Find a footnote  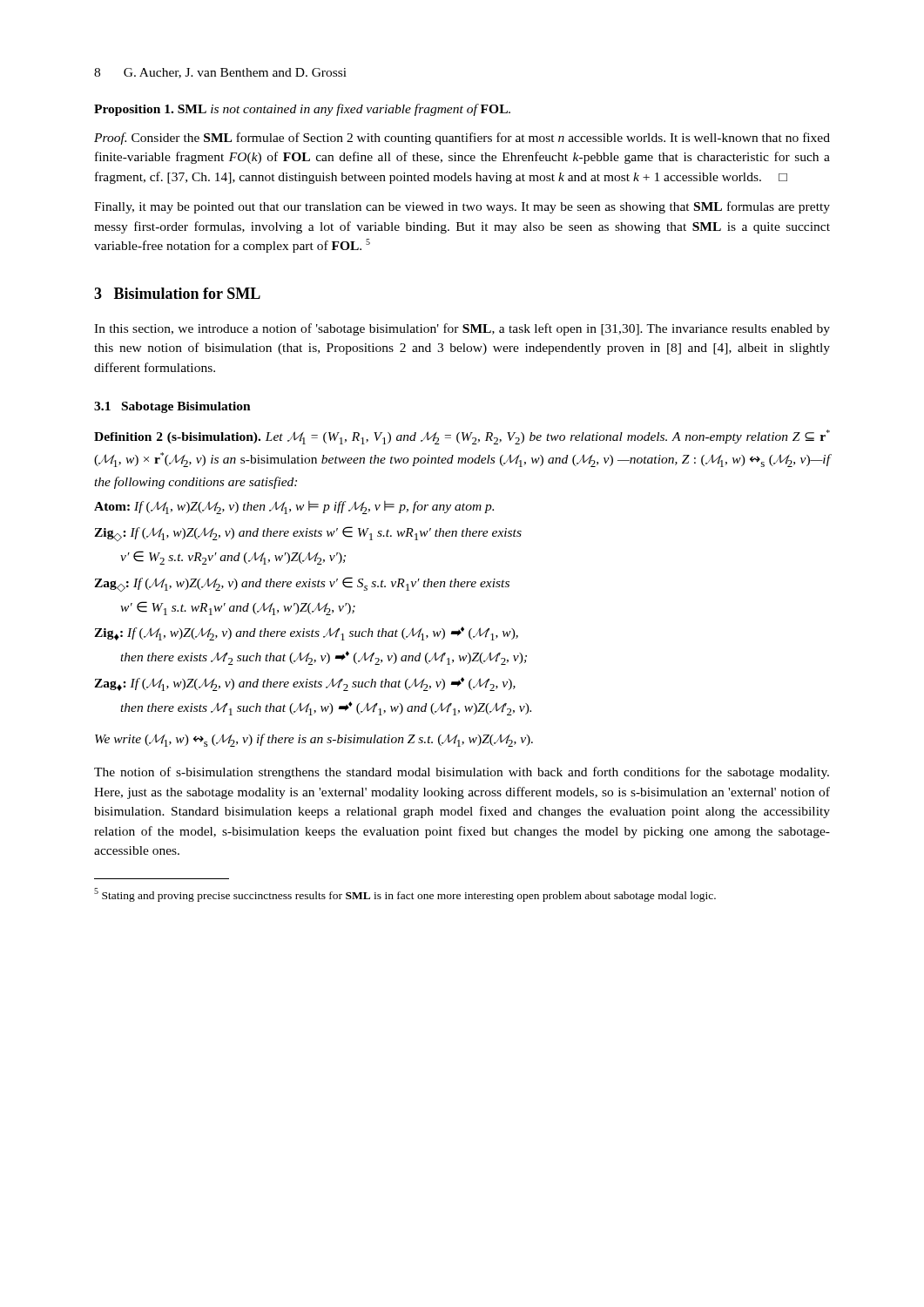click(x=405, y=893)
